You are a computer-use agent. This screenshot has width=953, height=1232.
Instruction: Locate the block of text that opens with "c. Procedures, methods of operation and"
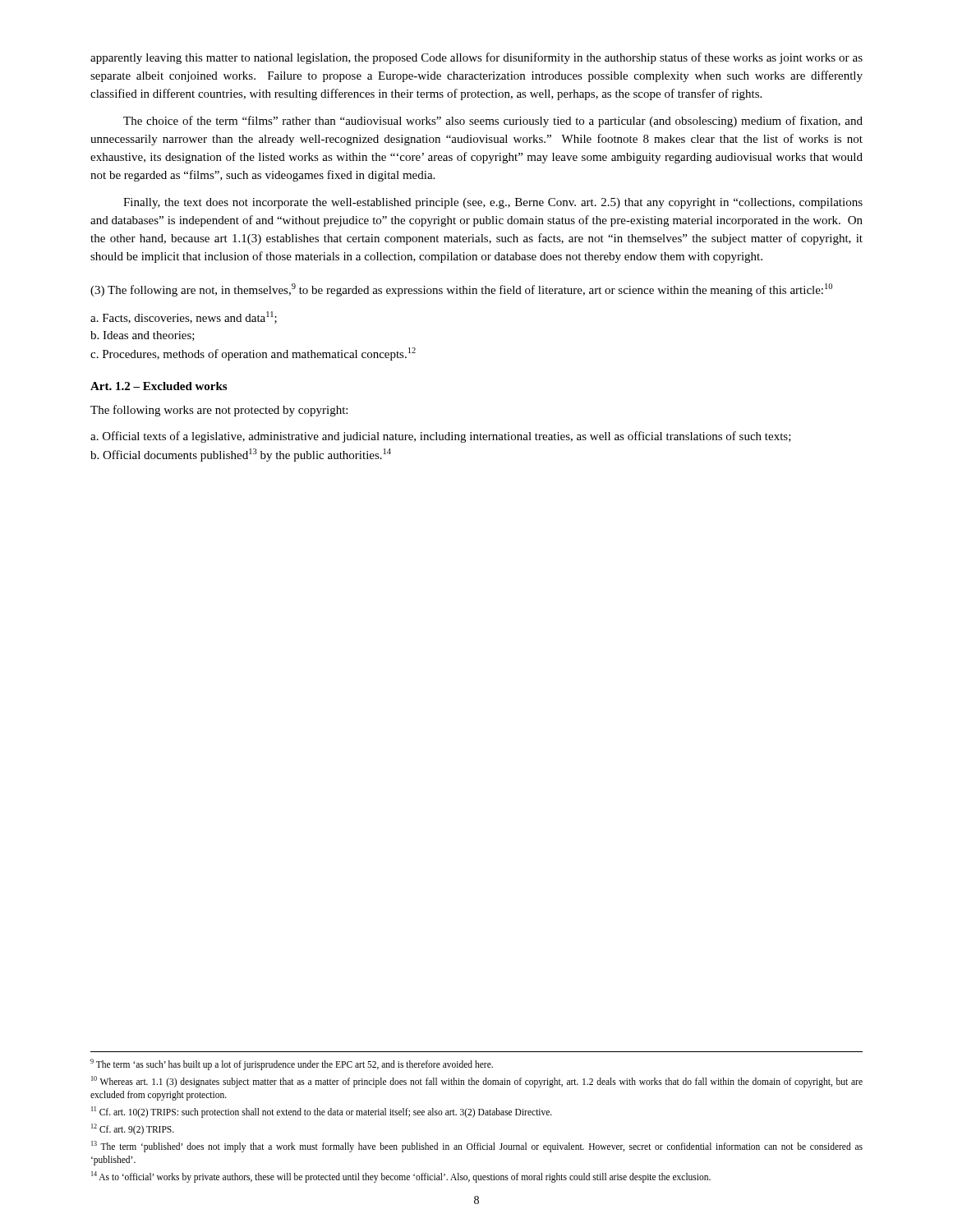click(253, 353)
